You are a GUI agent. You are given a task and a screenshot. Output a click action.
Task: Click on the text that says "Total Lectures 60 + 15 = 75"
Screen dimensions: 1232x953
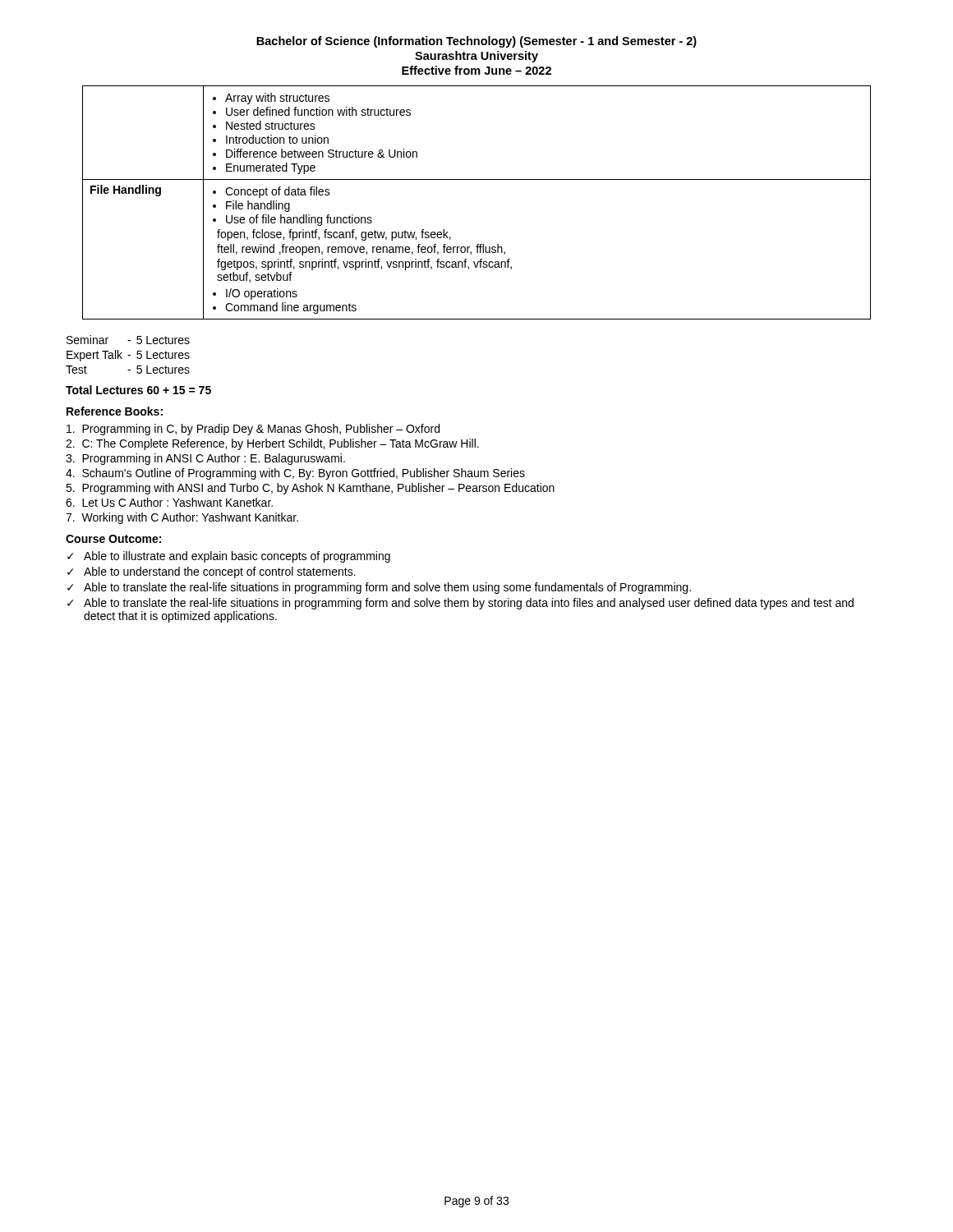pos(139,390)
